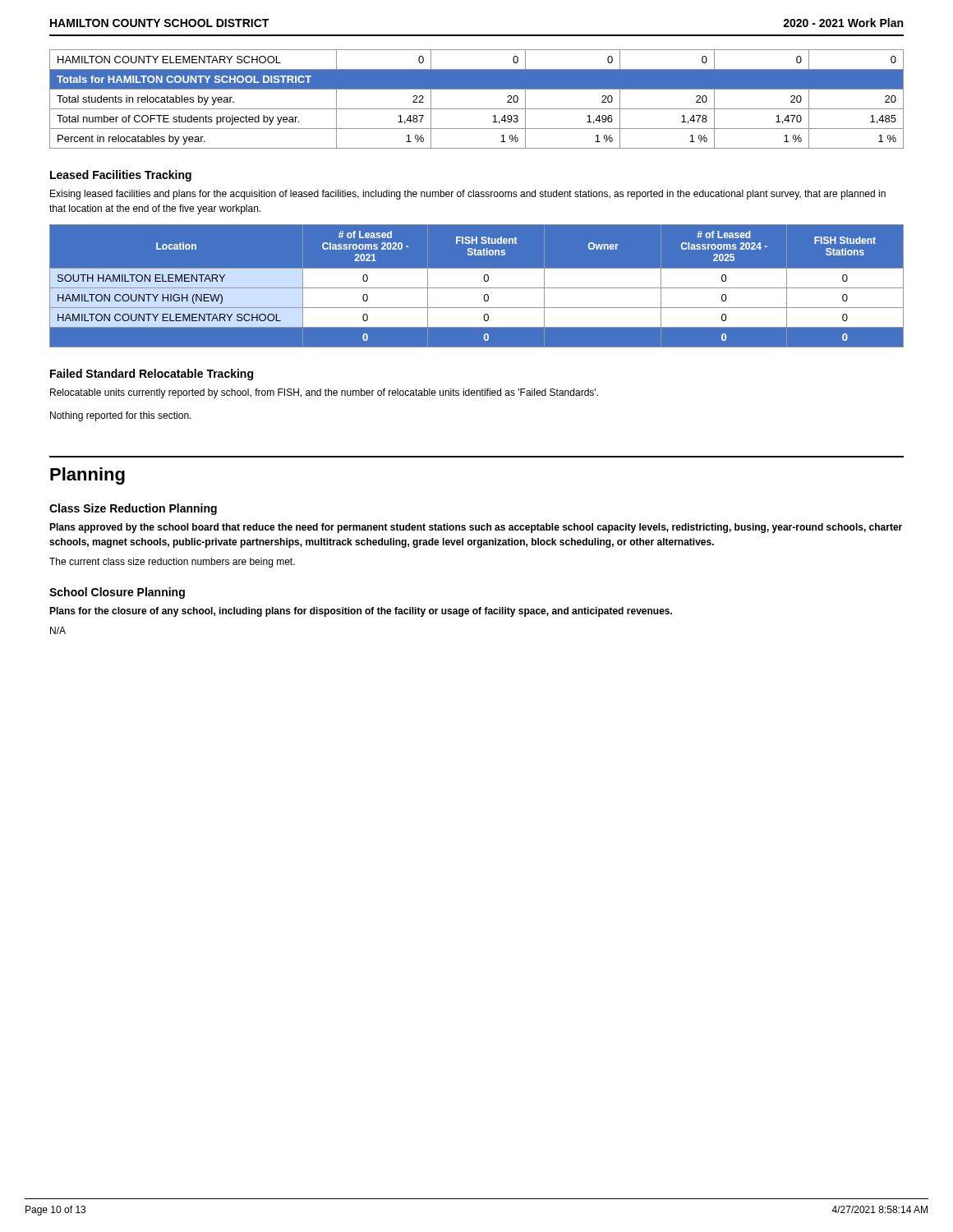This screenshot has height=1232, width=953.
Task: Where does it say "Nothing reported for this section."?
Action: point(121,416)
